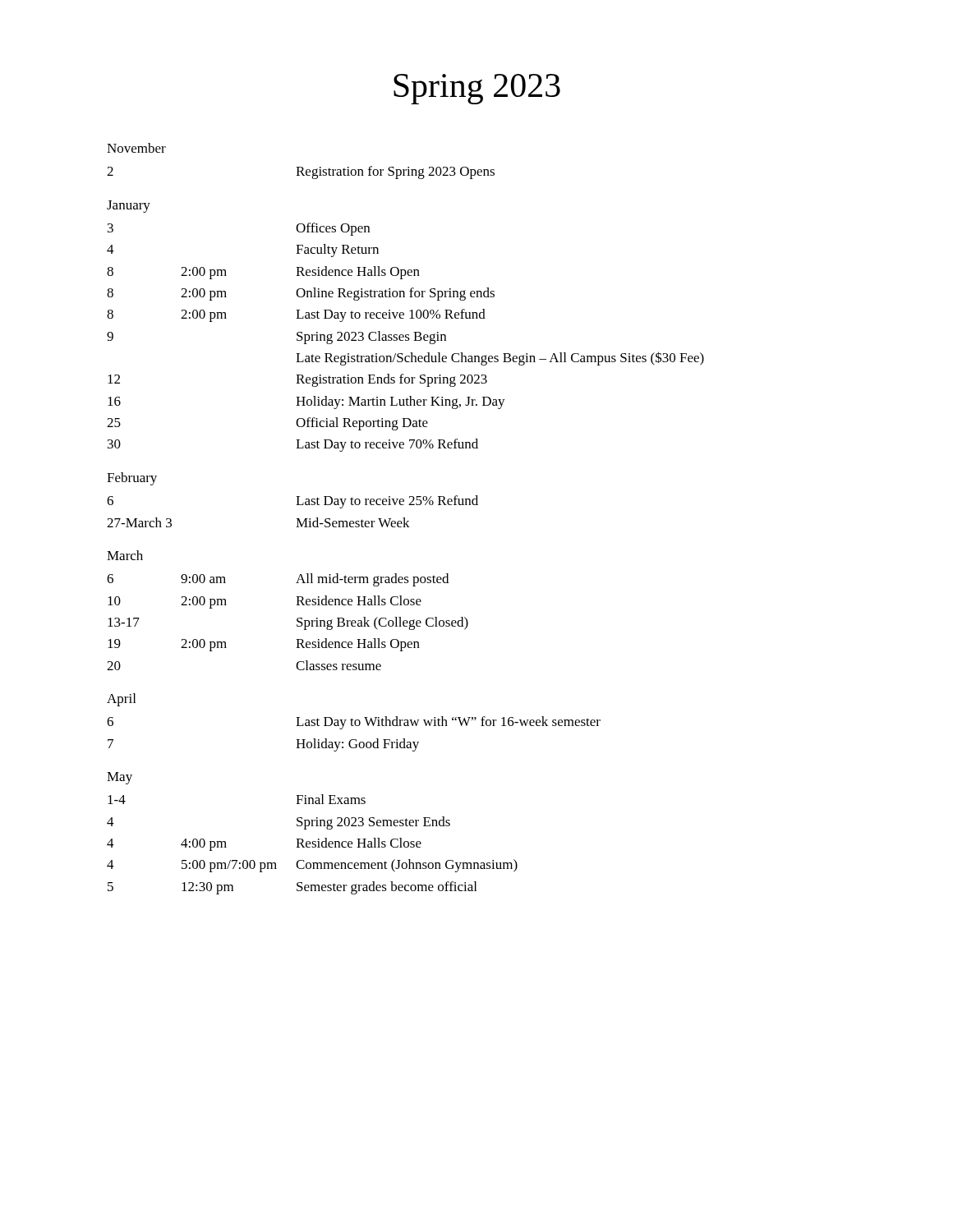The width and height of the screenshot is (953, 1232).
Task: Find the passage starting "1-4 Final Exams"
Action: tap(120, 799)
